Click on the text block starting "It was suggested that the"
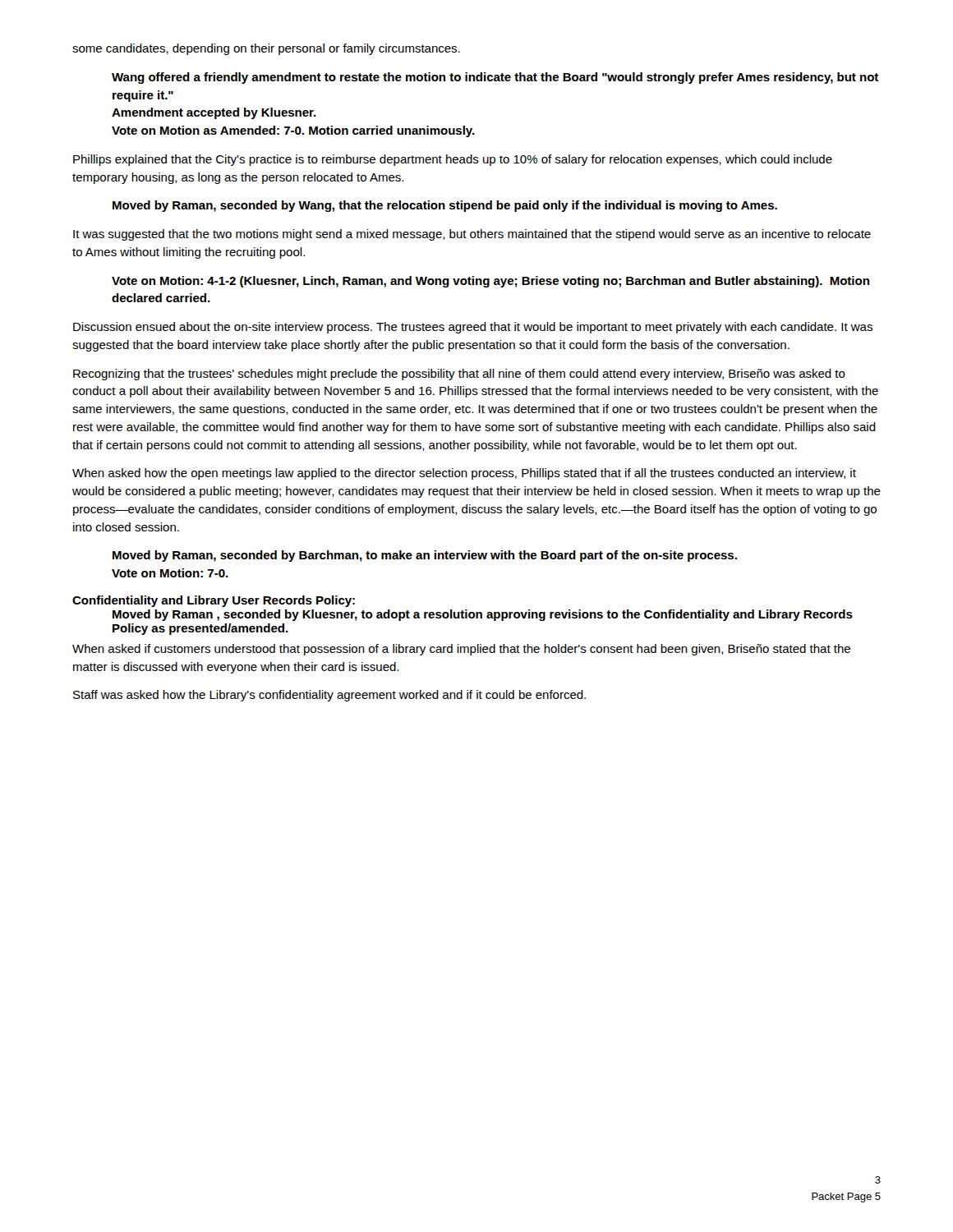 472,243
